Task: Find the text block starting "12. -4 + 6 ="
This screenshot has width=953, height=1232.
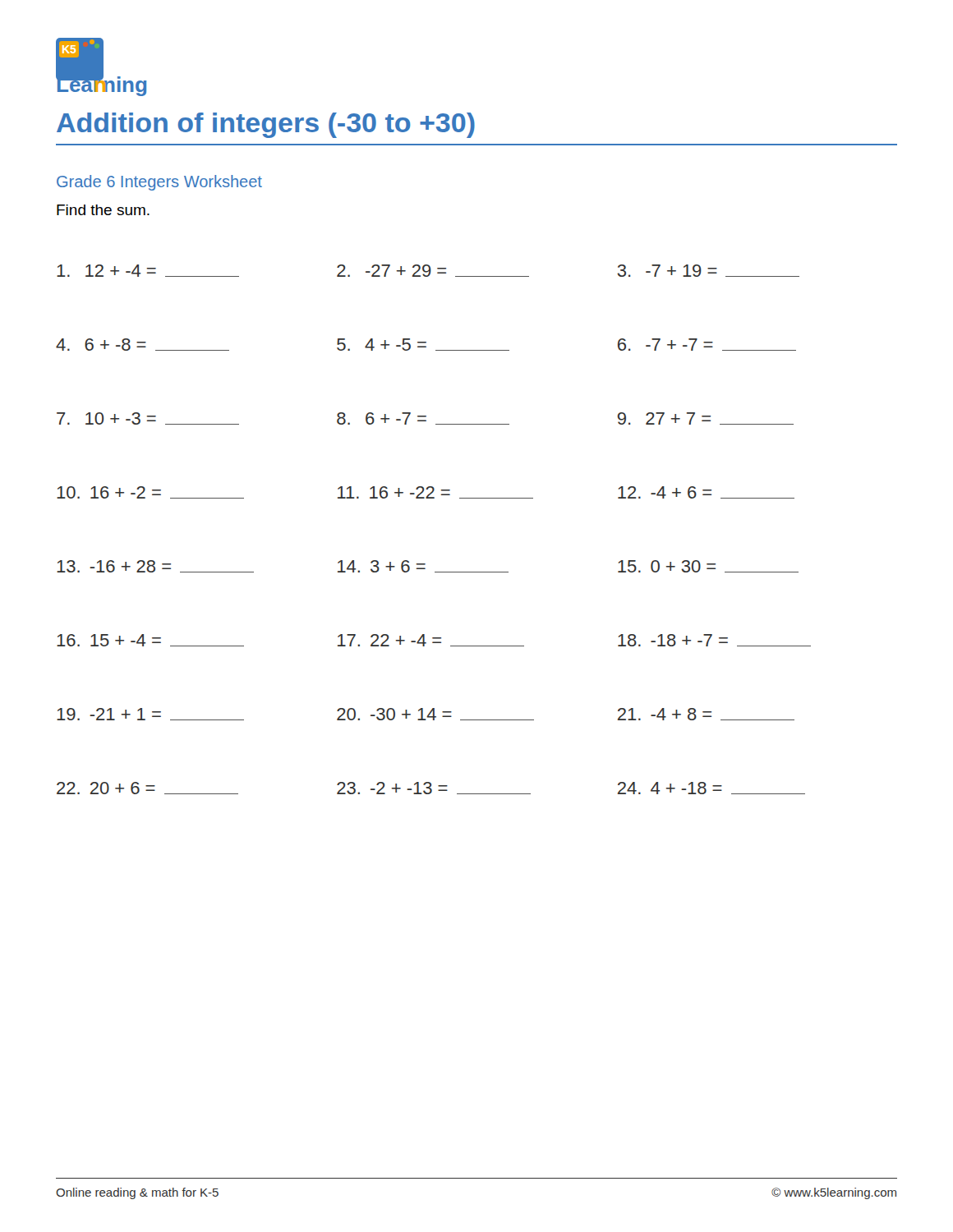Action: 706,493
